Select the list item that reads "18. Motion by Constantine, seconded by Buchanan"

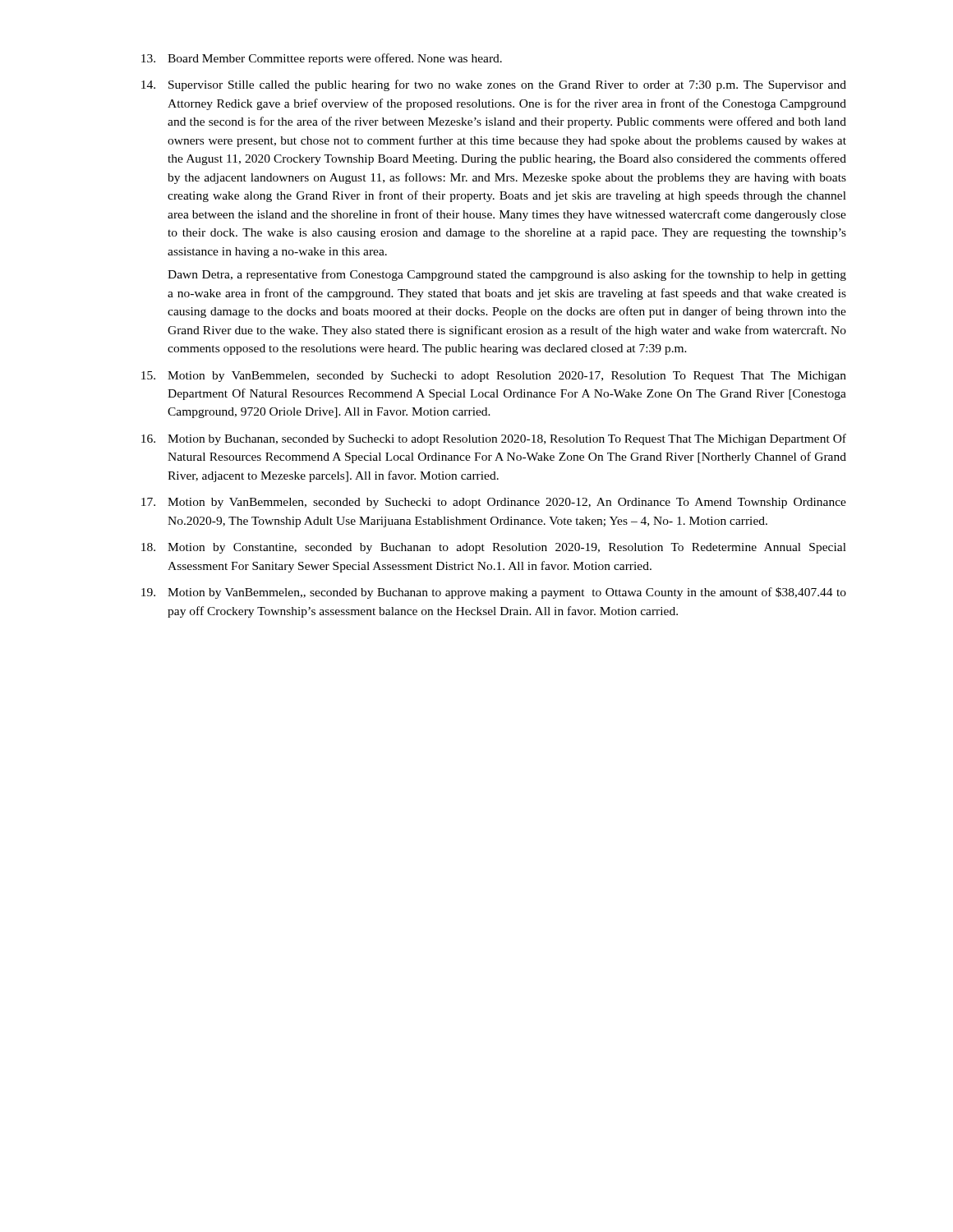point(476,557)
